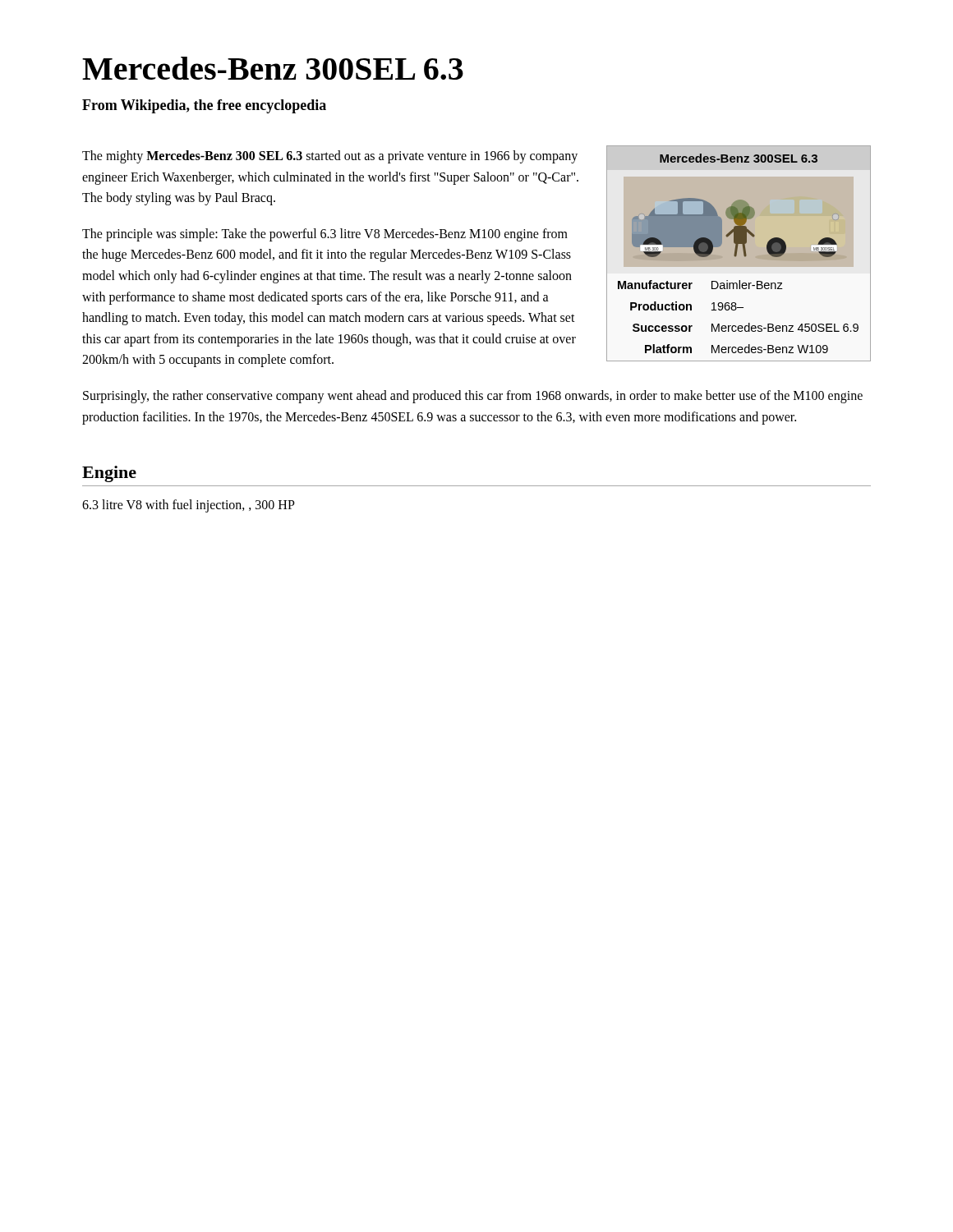The height and width of the screenshot is (1232, 953).
Task: Navigate to the block starting "Surprisingly, the rather conservative company went ahead"
Action: 472,406
